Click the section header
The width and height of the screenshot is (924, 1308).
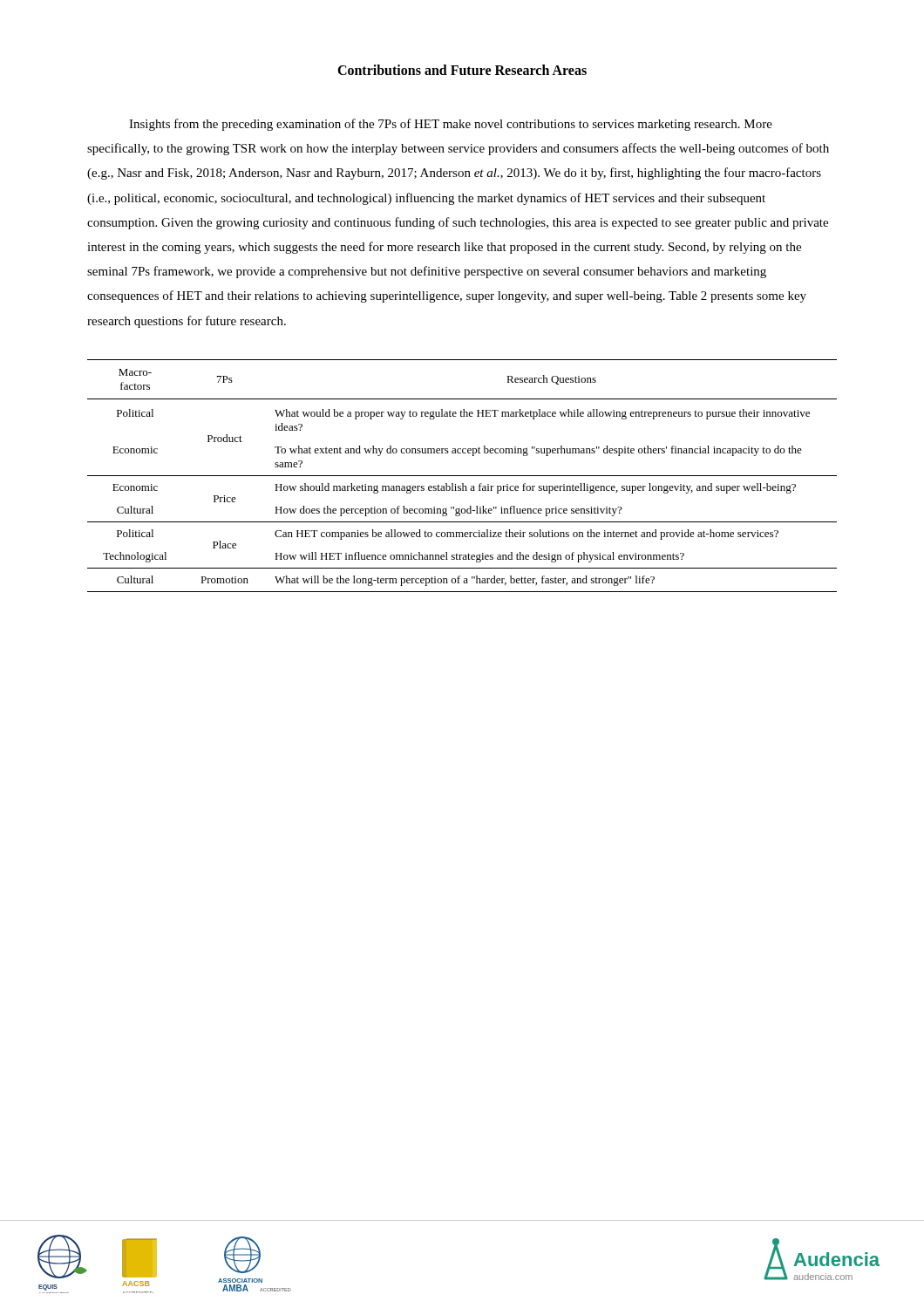point(462,70)
